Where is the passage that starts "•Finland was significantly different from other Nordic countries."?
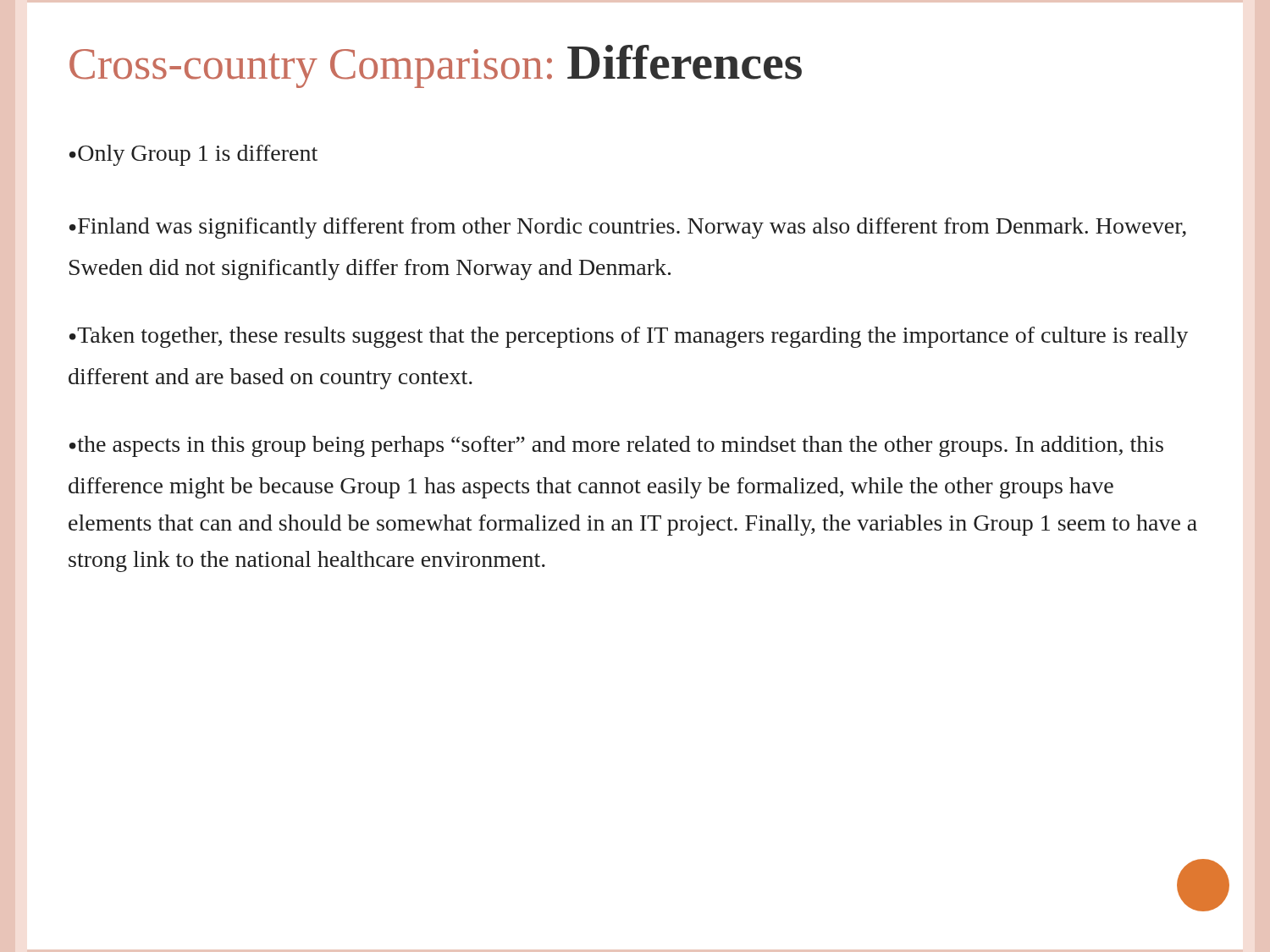The image size is (1270, 952). coord(628,228)
